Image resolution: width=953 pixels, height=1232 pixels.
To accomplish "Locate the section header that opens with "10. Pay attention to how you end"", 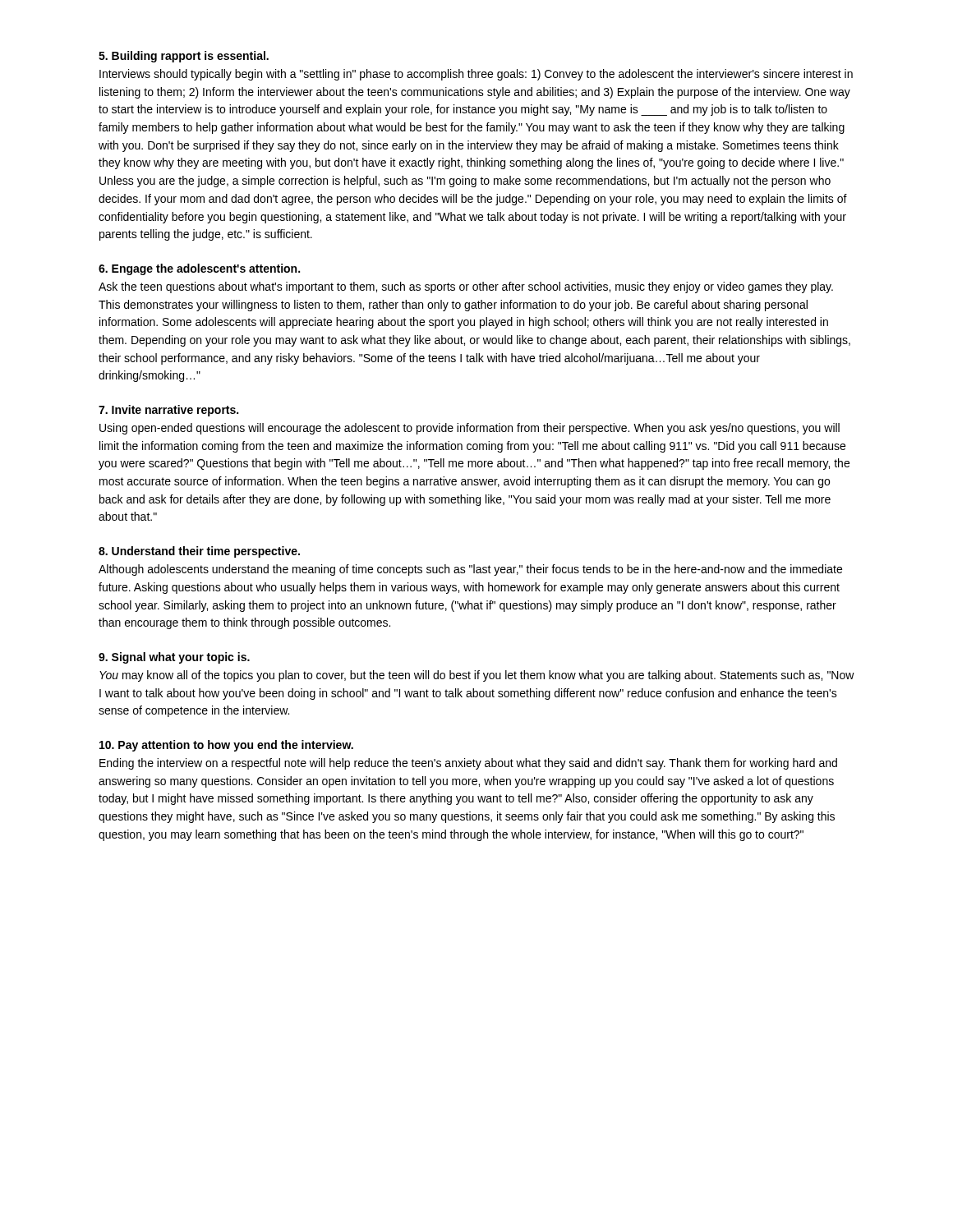I will click(226, 745).
